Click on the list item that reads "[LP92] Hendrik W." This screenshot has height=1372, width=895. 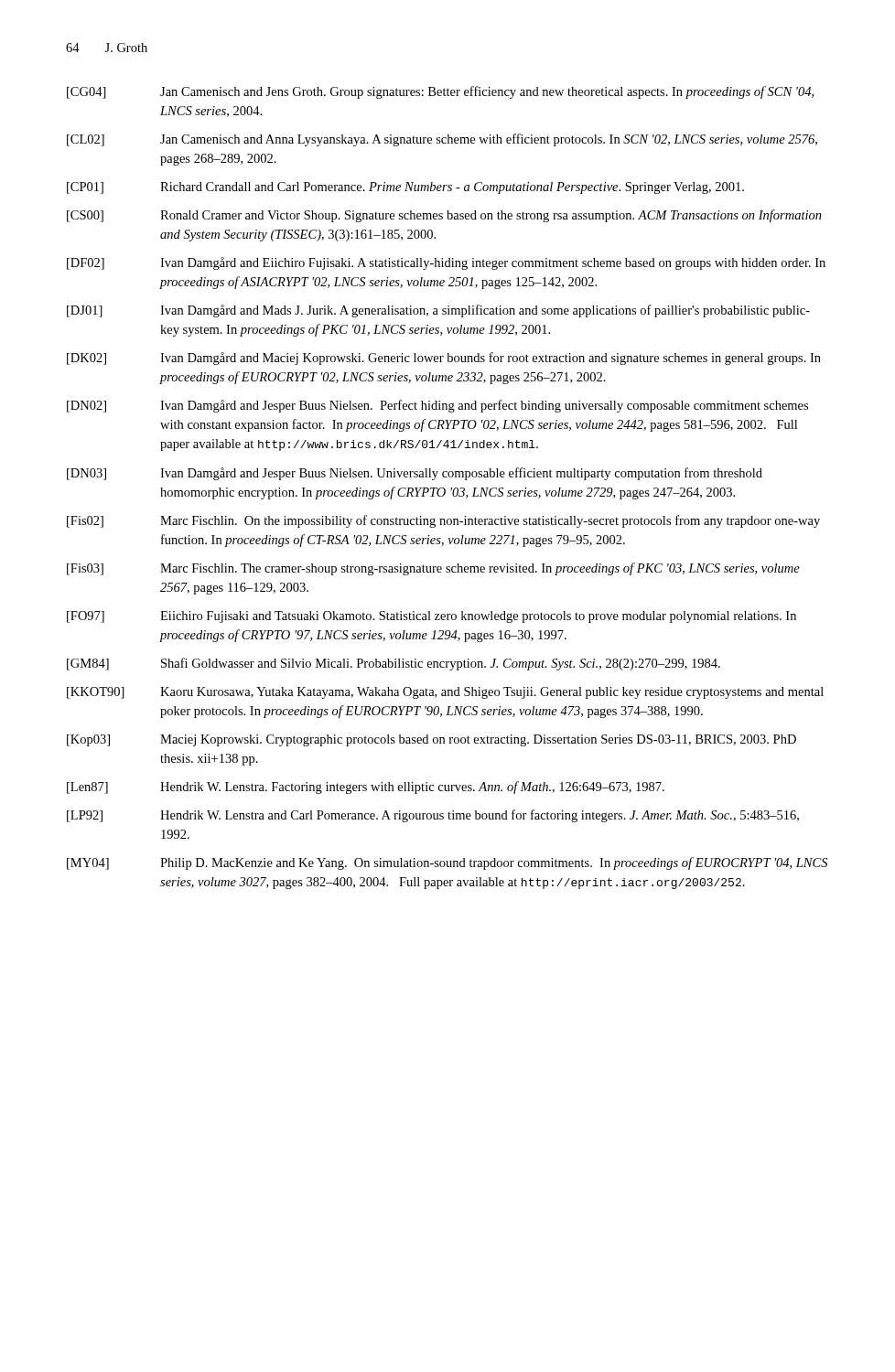448,825
